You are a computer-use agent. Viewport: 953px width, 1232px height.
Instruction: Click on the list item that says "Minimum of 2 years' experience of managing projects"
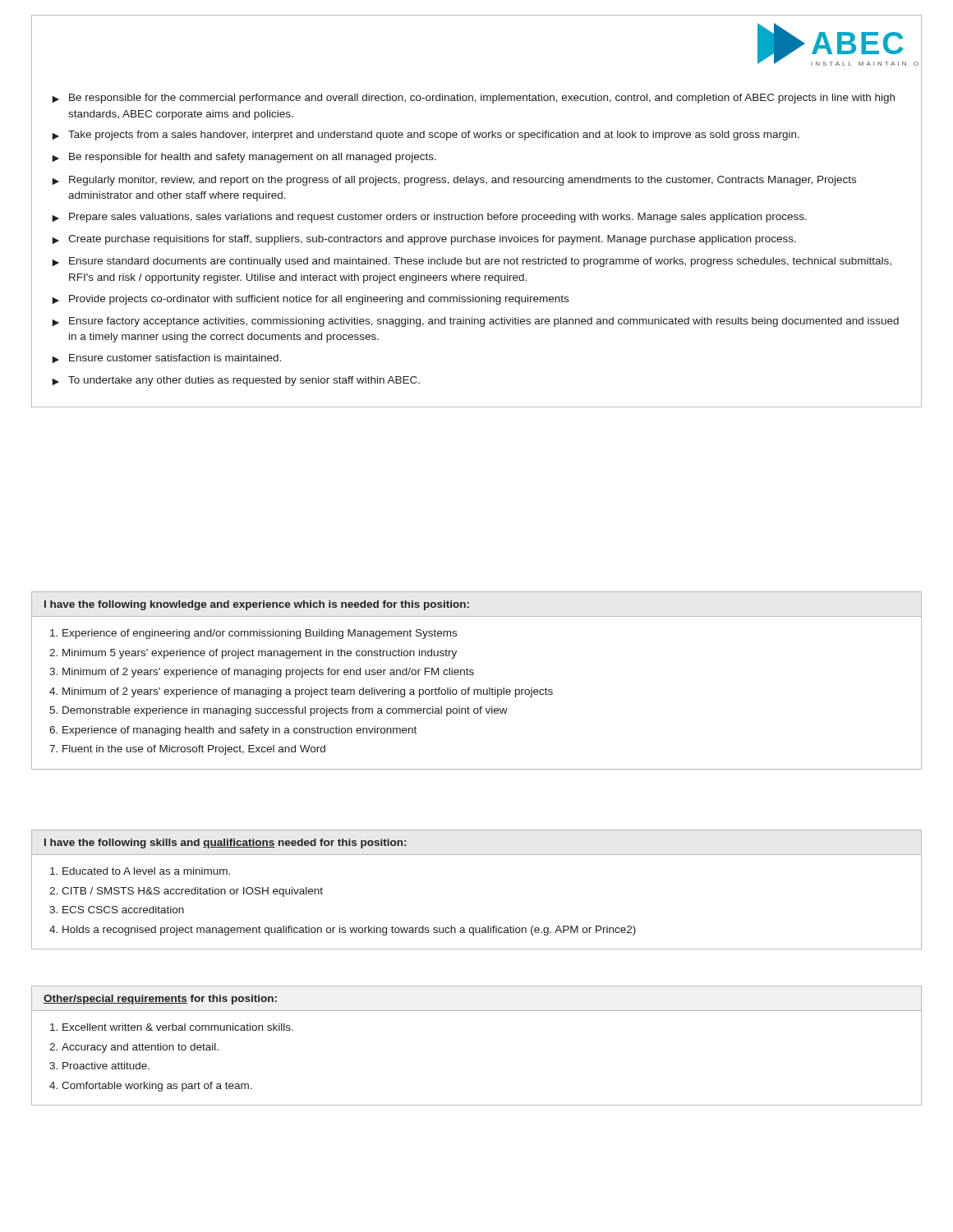click(x=268, y=672)
